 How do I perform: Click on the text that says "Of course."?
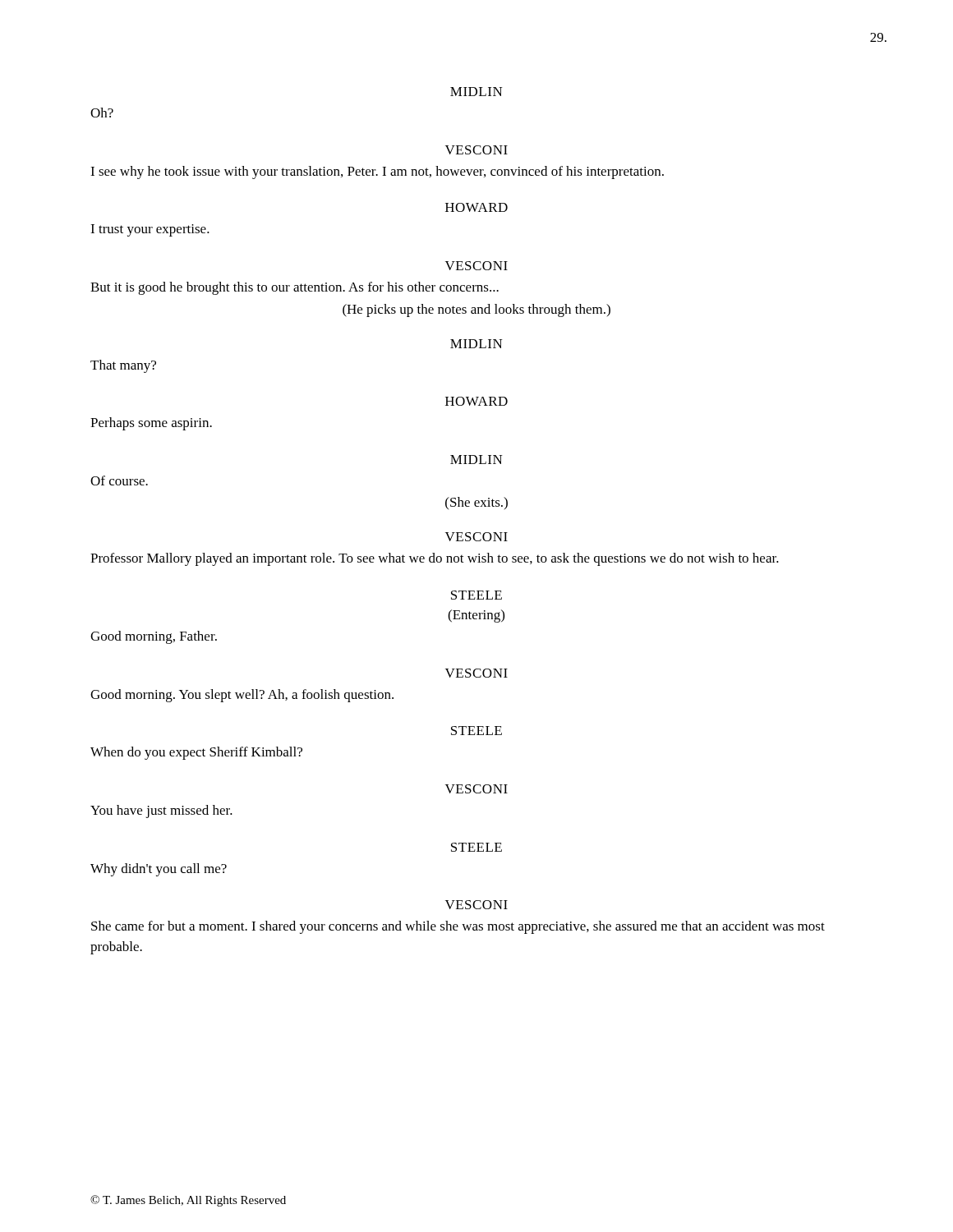tap(119, 481)
